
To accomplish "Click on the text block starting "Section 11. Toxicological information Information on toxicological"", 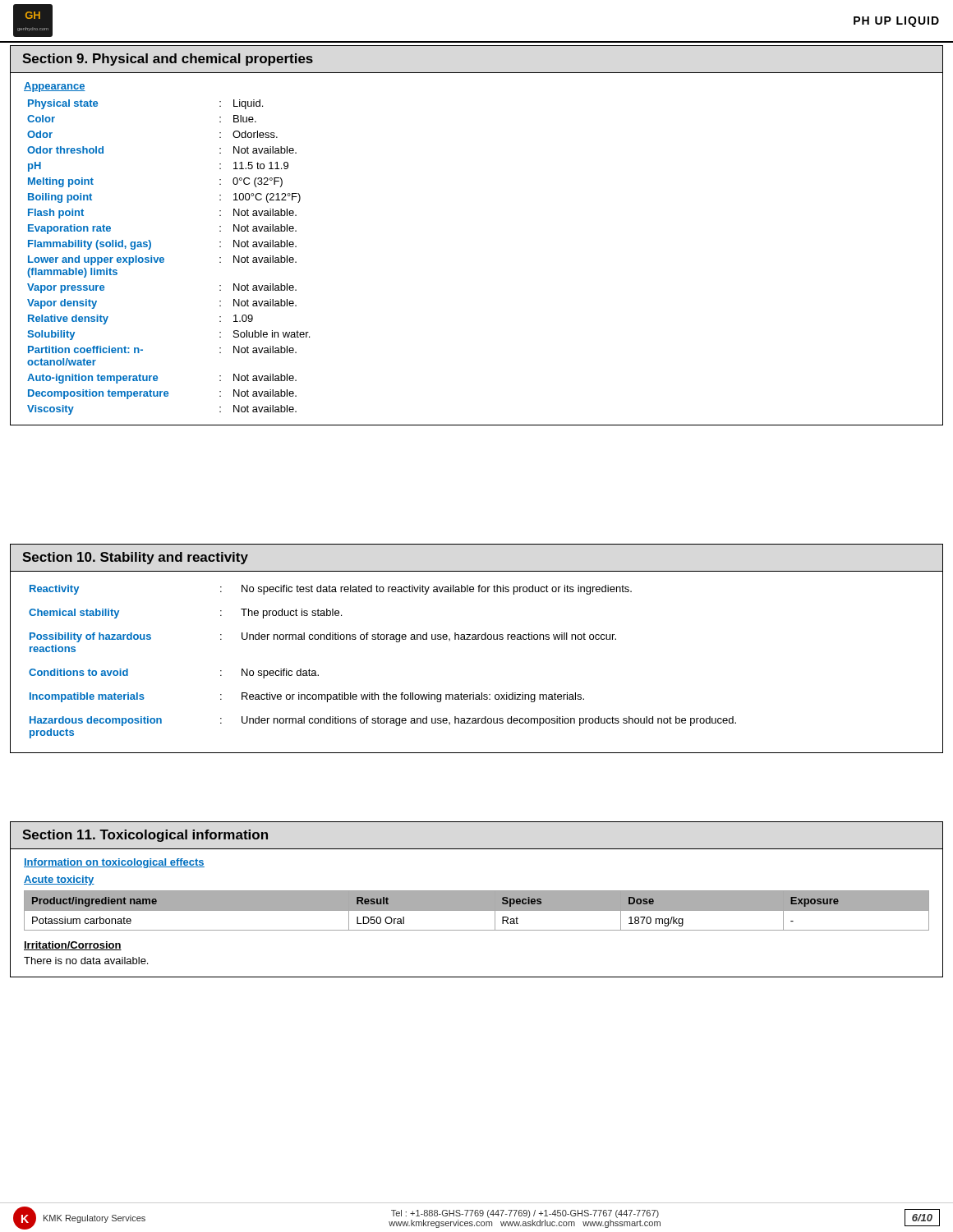I will [476, 899].
